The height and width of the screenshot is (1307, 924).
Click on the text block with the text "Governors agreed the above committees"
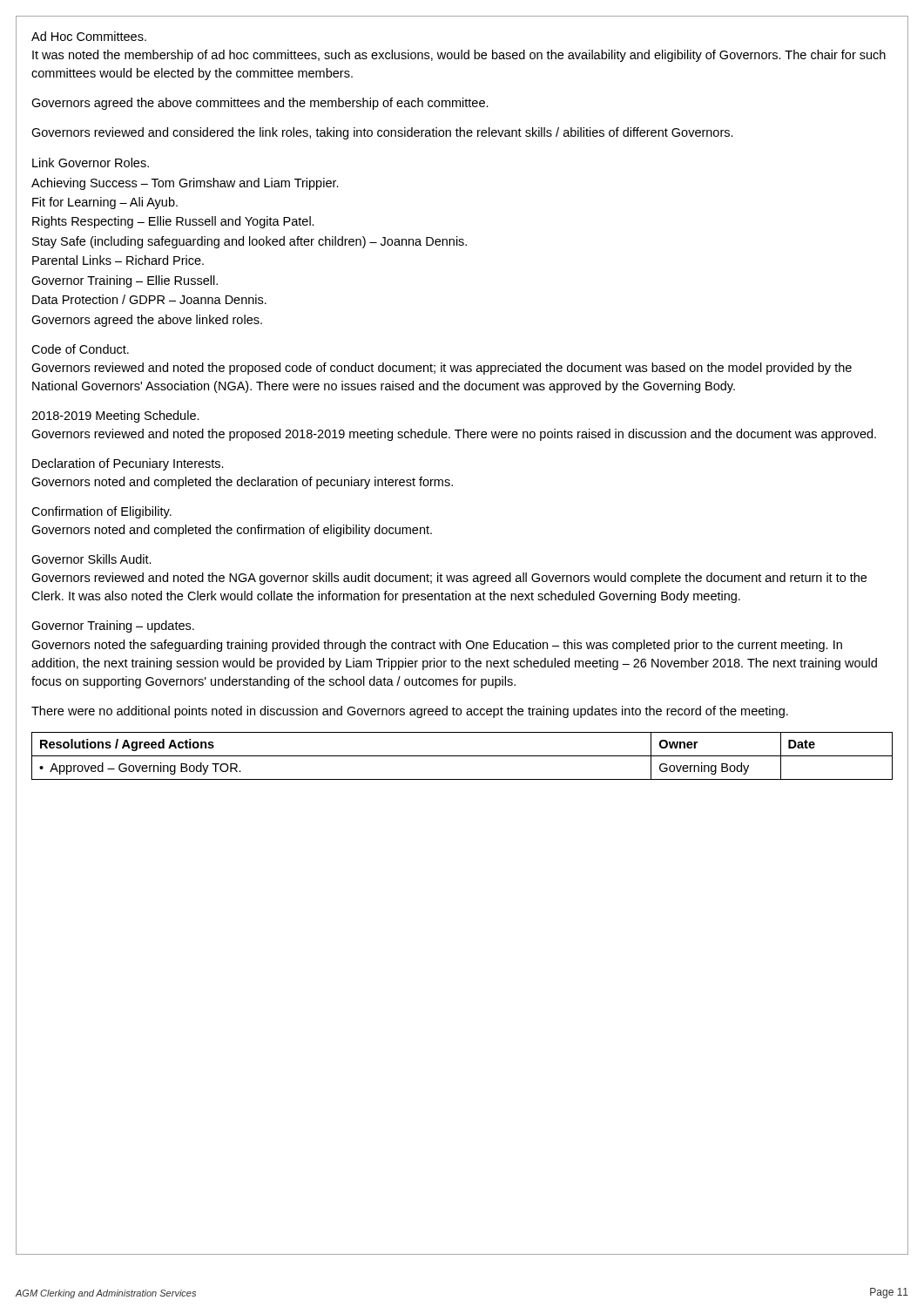pos(462,103)
